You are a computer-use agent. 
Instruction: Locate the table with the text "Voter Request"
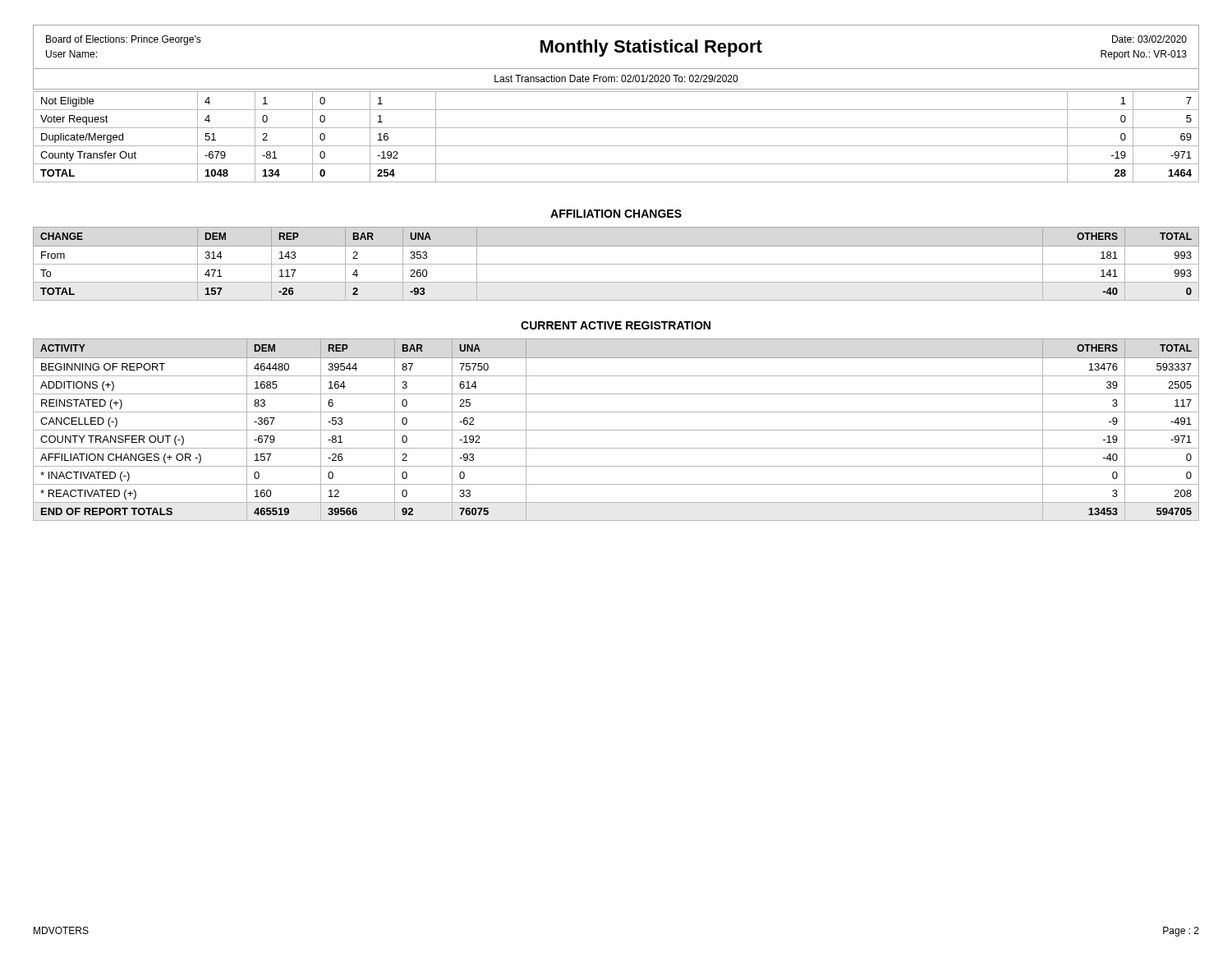pyautogui.click(x=616, y=137)
